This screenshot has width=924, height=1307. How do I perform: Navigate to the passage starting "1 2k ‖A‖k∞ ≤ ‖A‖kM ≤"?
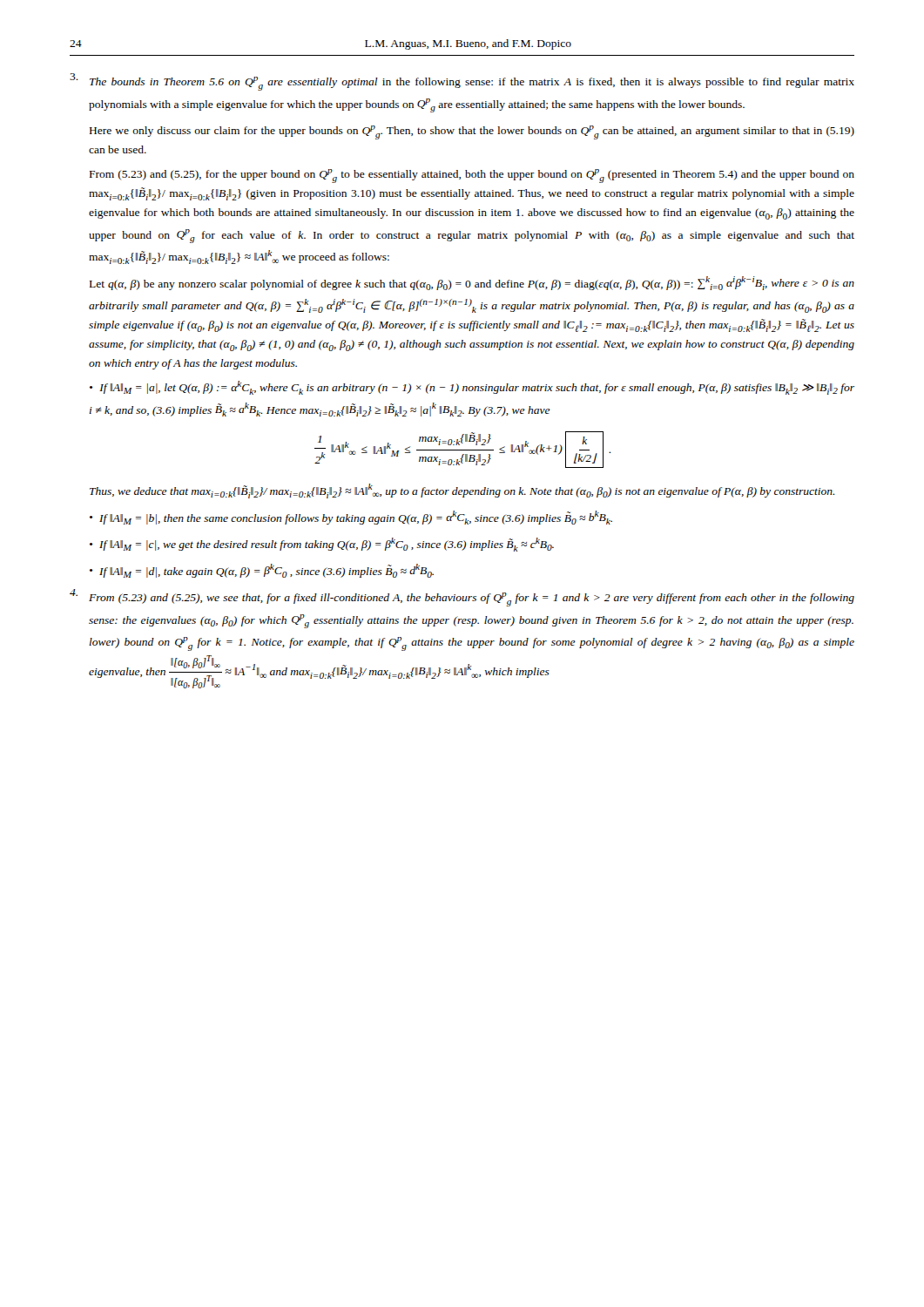click(462, 450)
